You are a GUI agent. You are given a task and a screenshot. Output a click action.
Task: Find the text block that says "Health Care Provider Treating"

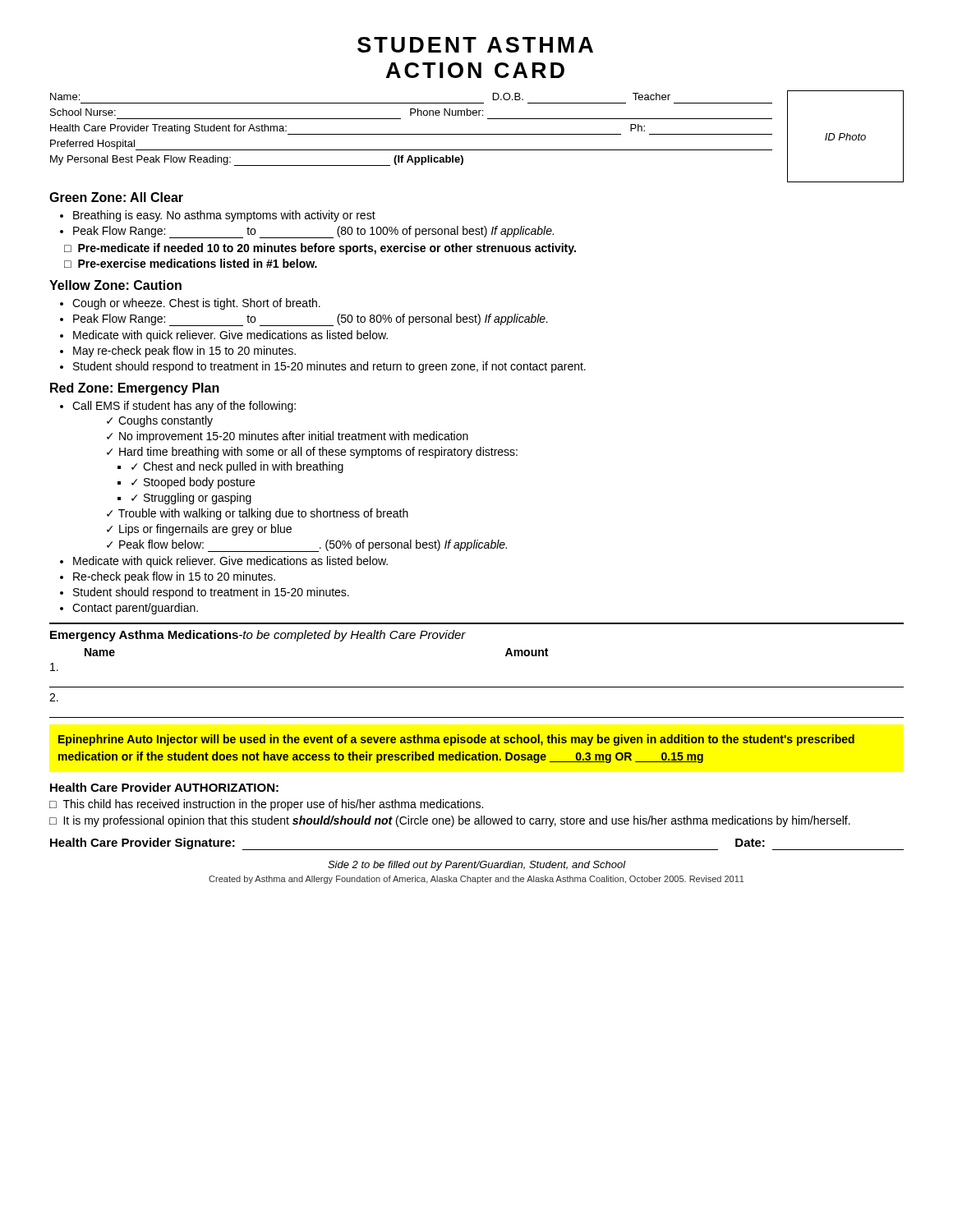pos(411,128)
